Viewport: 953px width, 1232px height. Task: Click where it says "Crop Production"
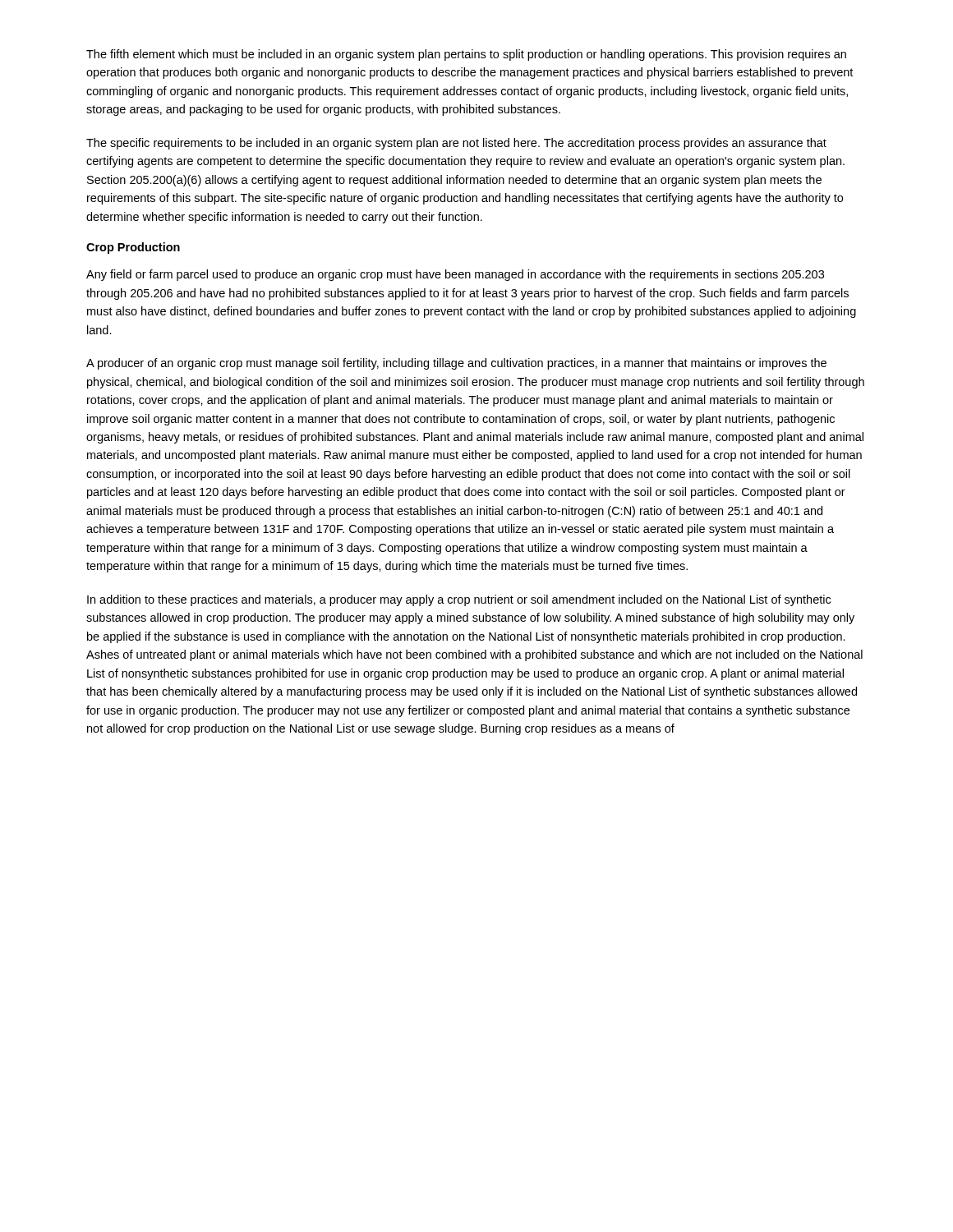133,247
